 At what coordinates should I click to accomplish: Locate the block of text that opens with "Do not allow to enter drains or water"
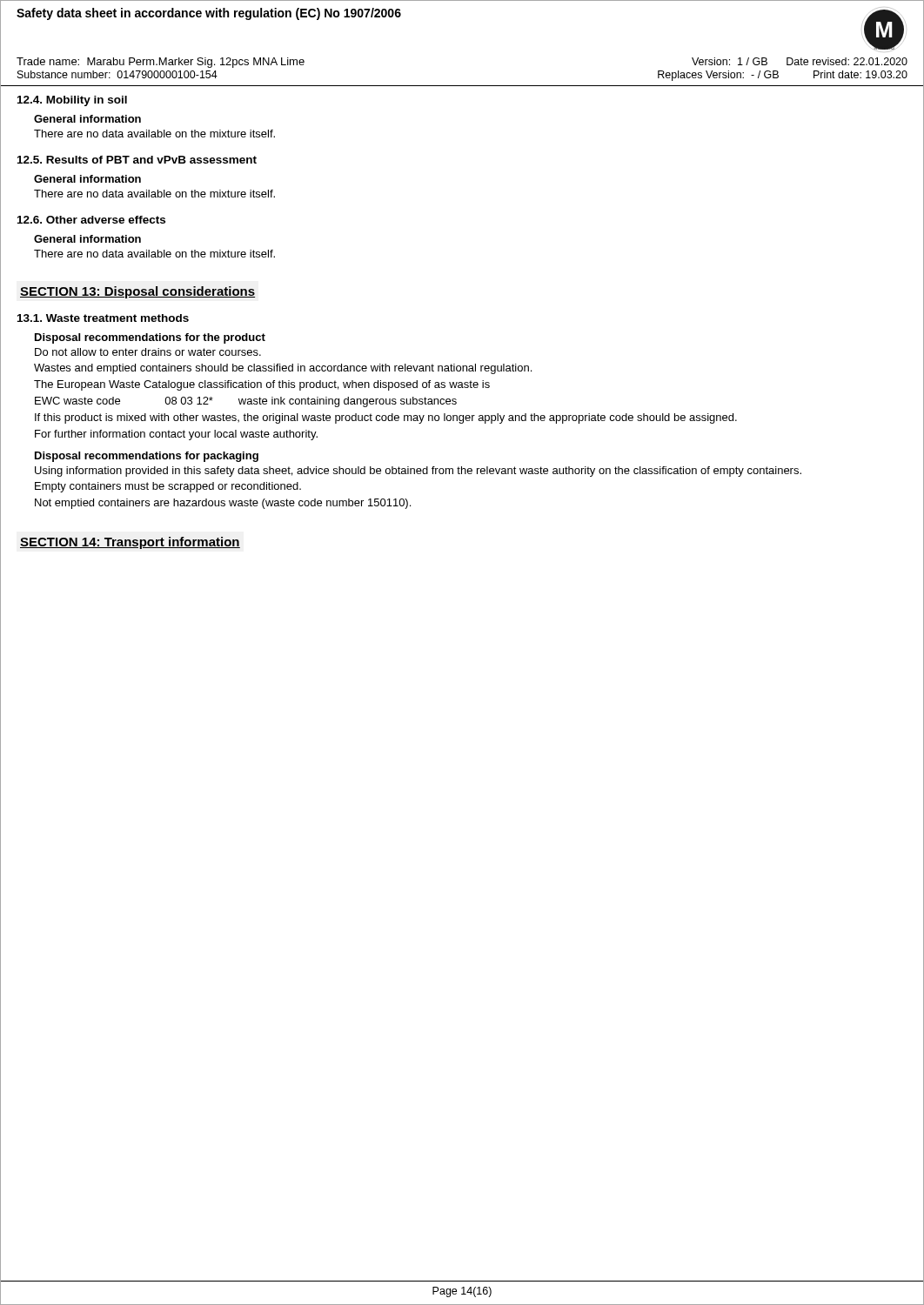[x=386, y=393]
